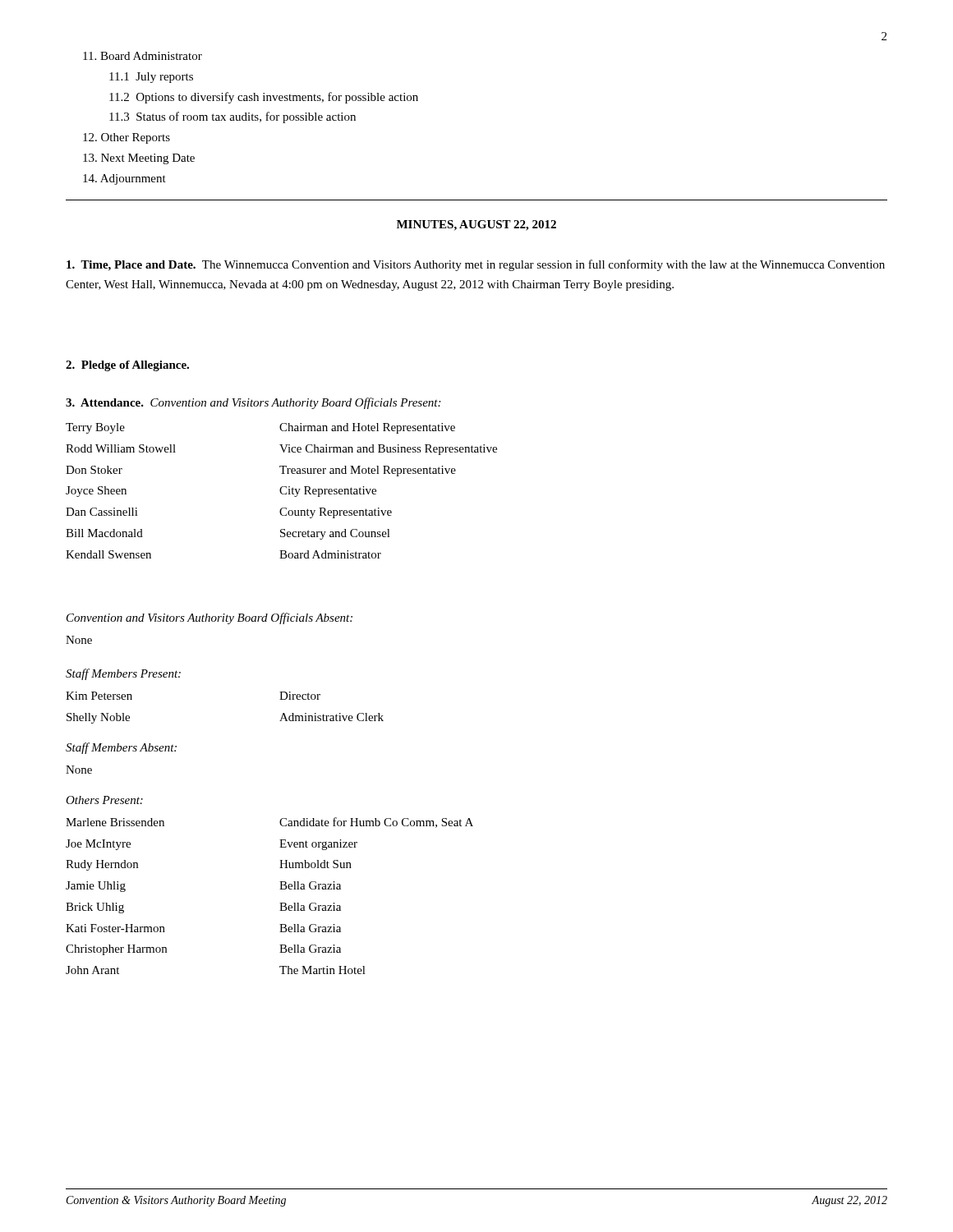Select the text starting "Attendance. Convention and Visitors Authority"
This screenshot has height=1232, width=953.
click(254, 402)
